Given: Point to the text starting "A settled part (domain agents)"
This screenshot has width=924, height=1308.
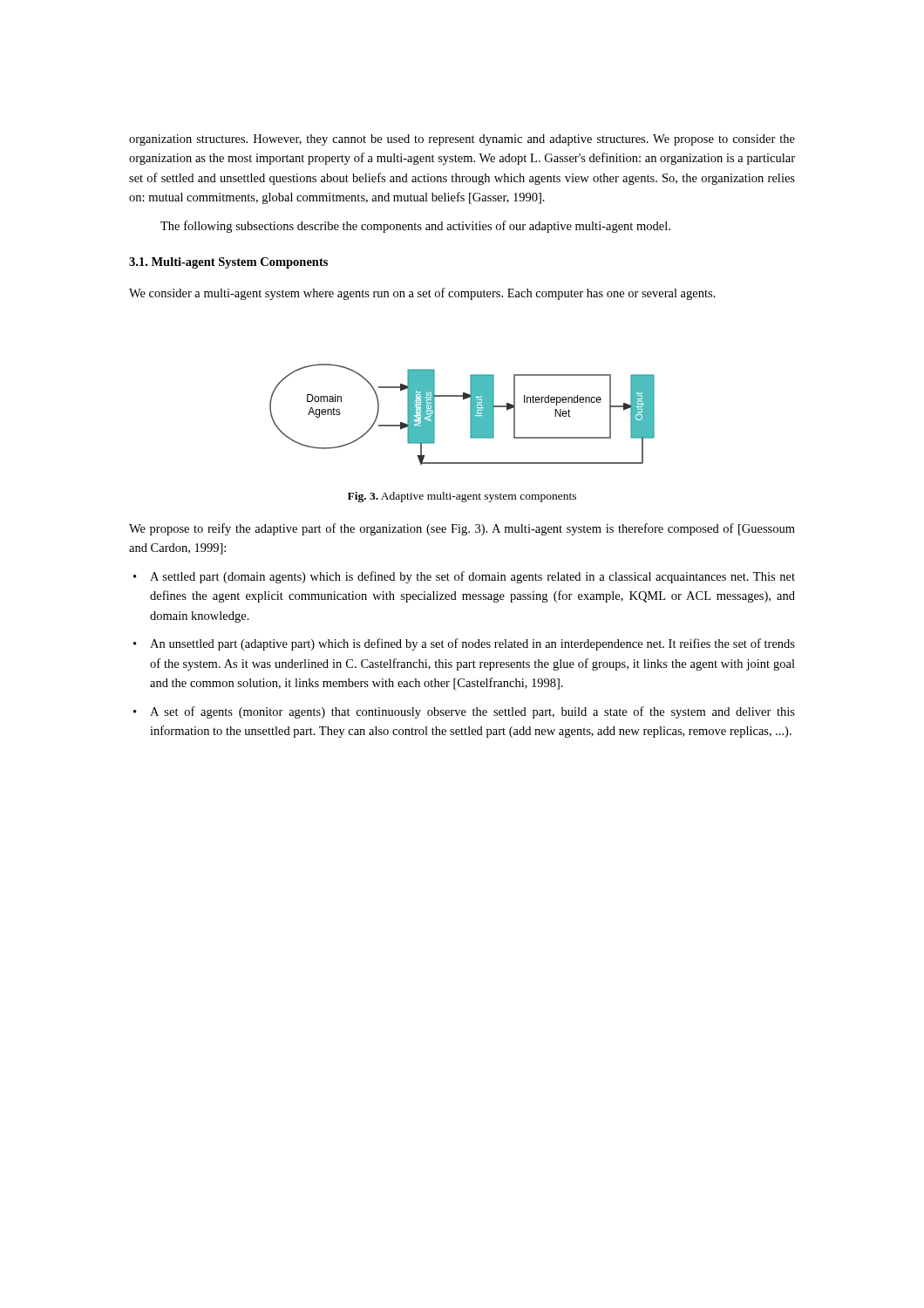Looking at the screenshot, I should pos(462,596).
